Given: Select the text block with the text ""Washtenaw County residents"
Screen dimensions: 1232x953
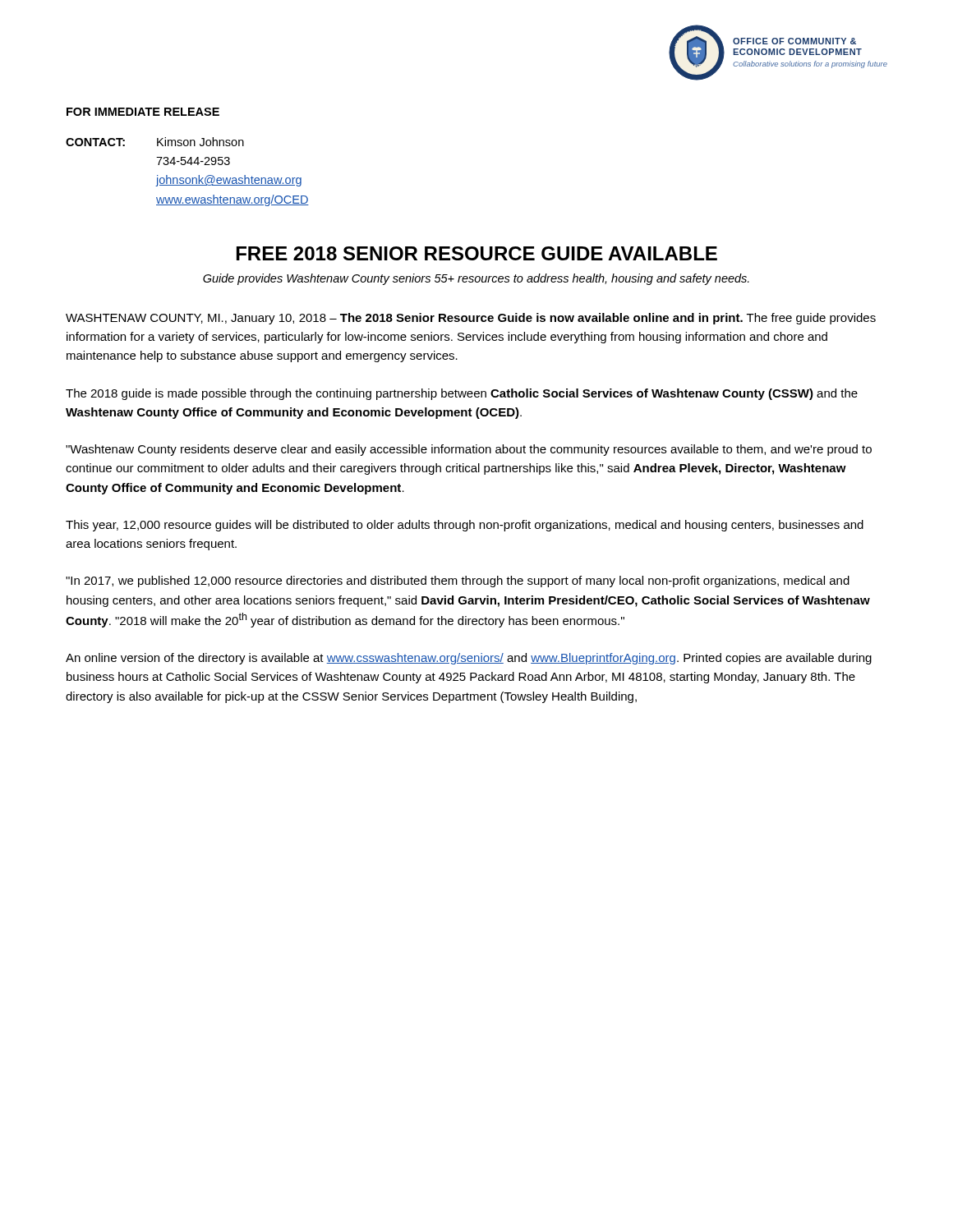Looking at the screenshot, I should coord(469,468).
